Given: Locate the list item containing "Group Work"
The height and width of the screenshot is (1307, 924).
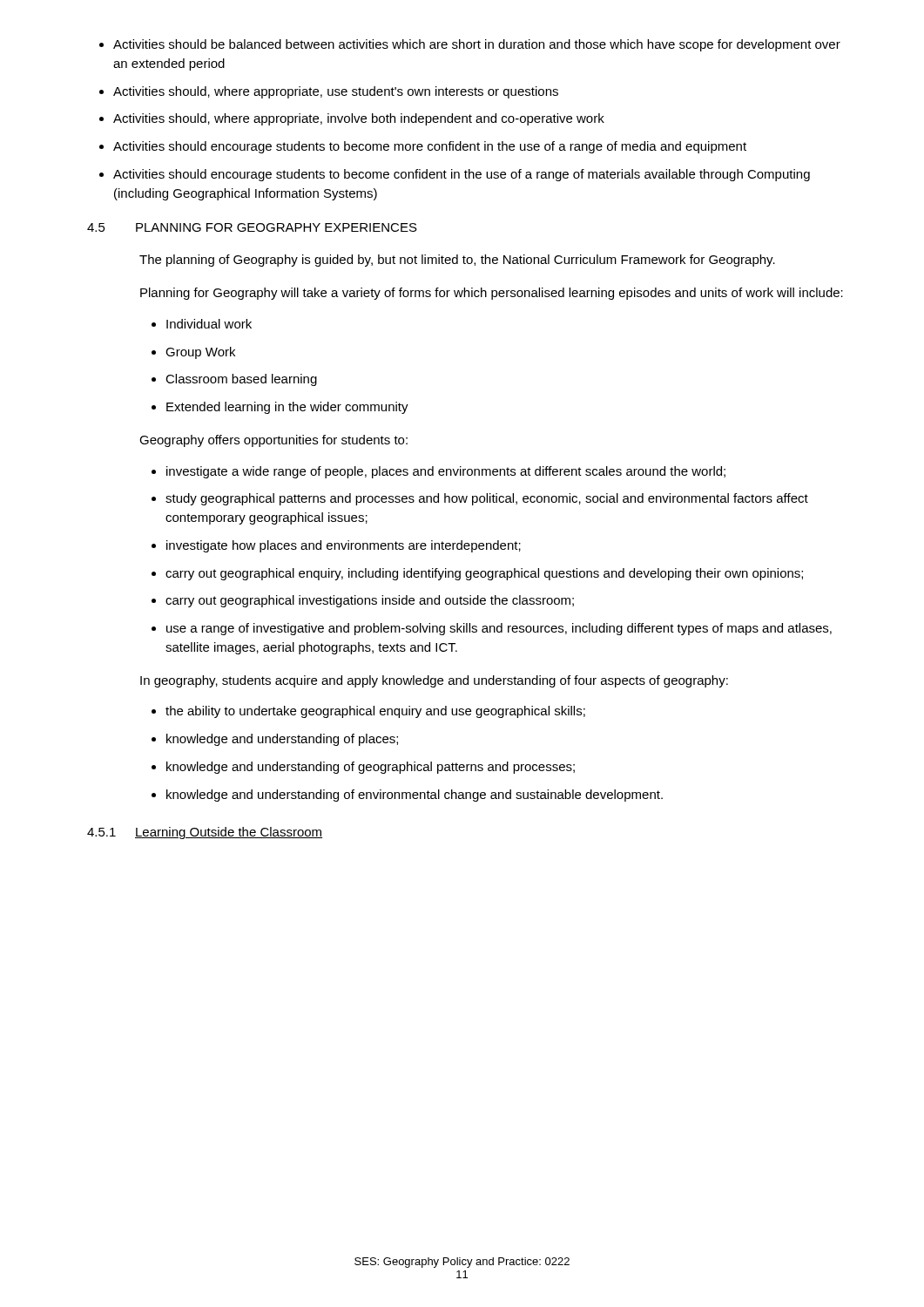Looking at the screenshot, I should tap(193, 353).
